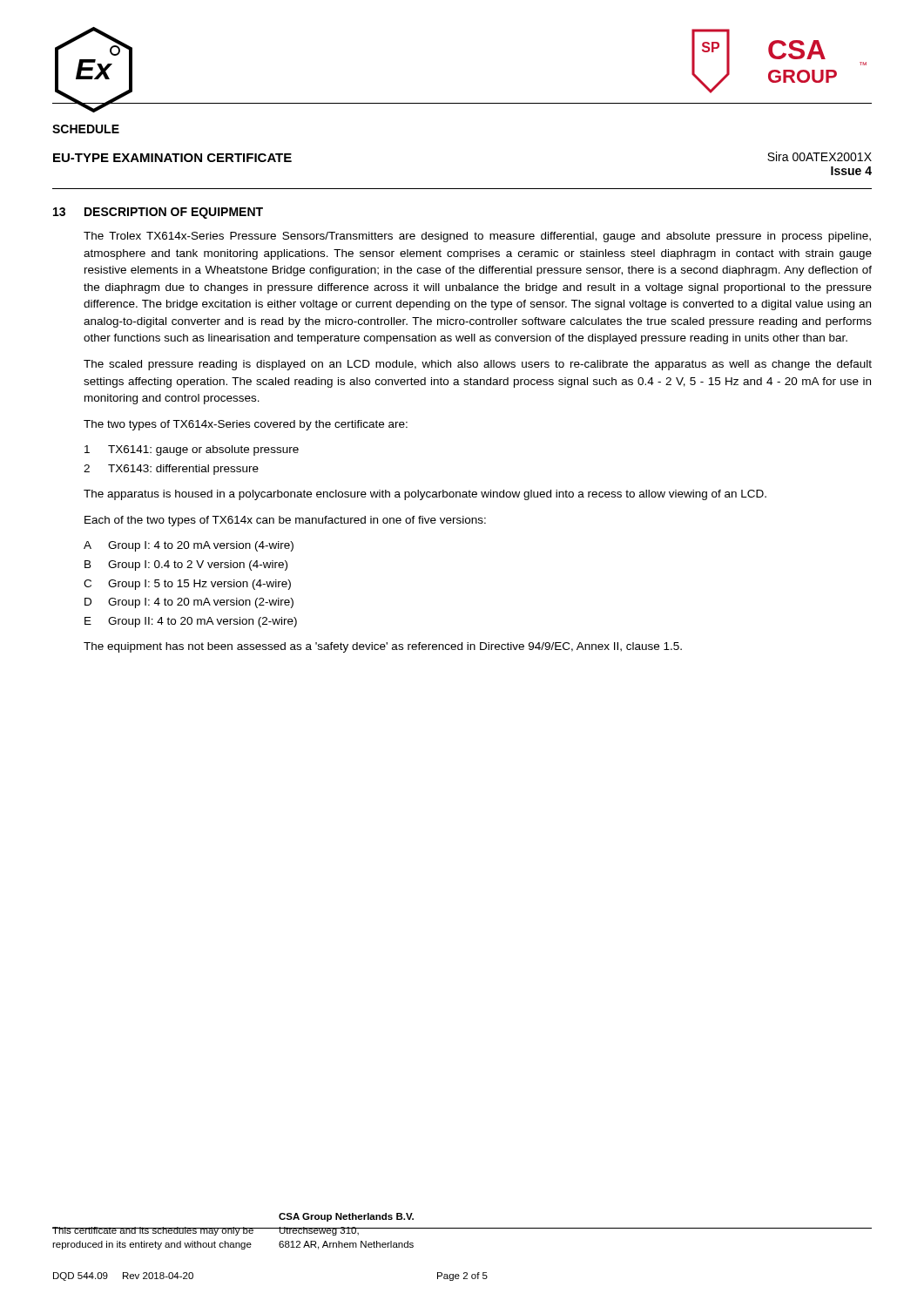Locate the block of text that opens with "The equipment has not been assessed as a"
The image size is (924, 1307).
tap(383, 646)
